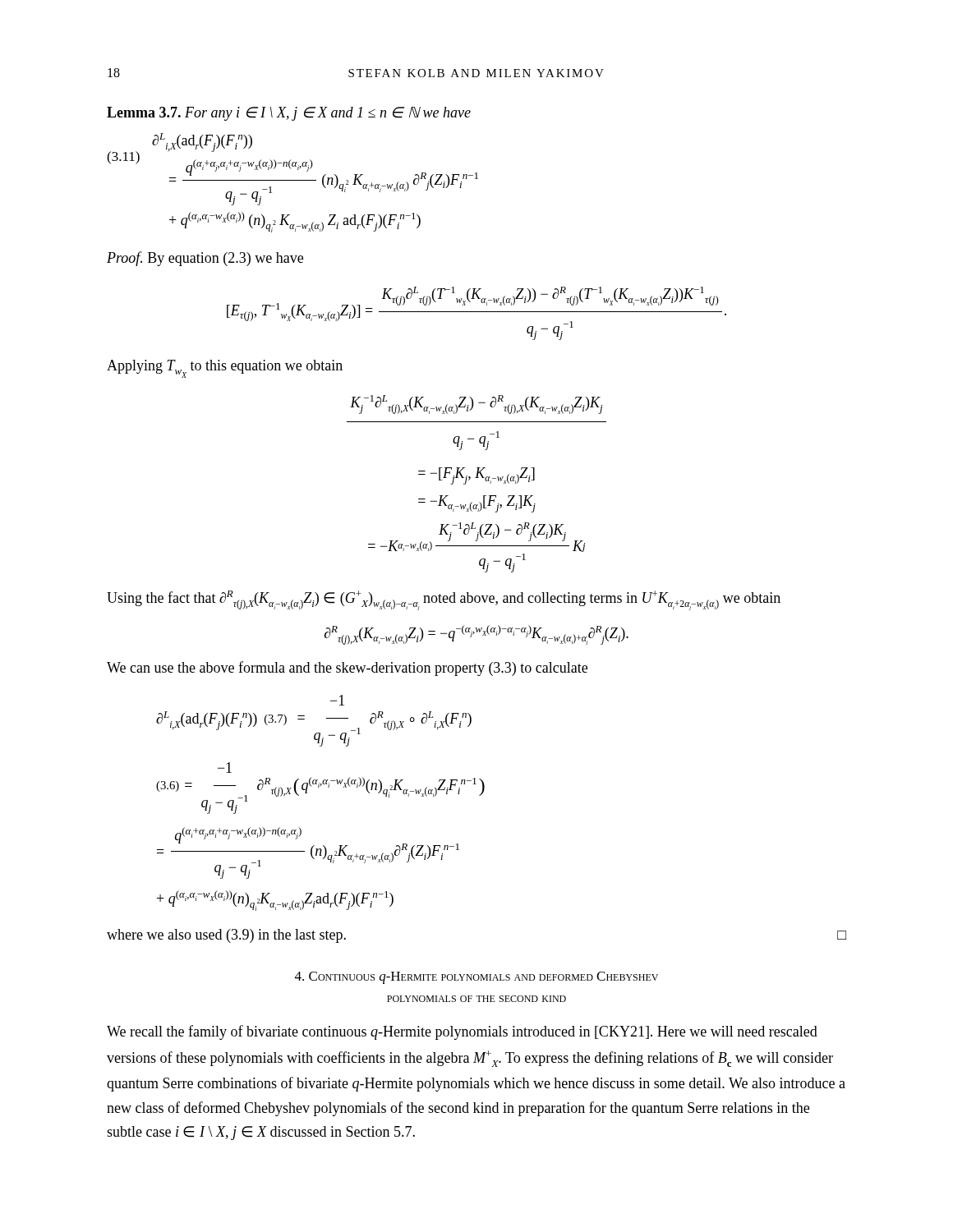Select the text with the text "Applying TwX to this equation we obtain"

point(225,368)
